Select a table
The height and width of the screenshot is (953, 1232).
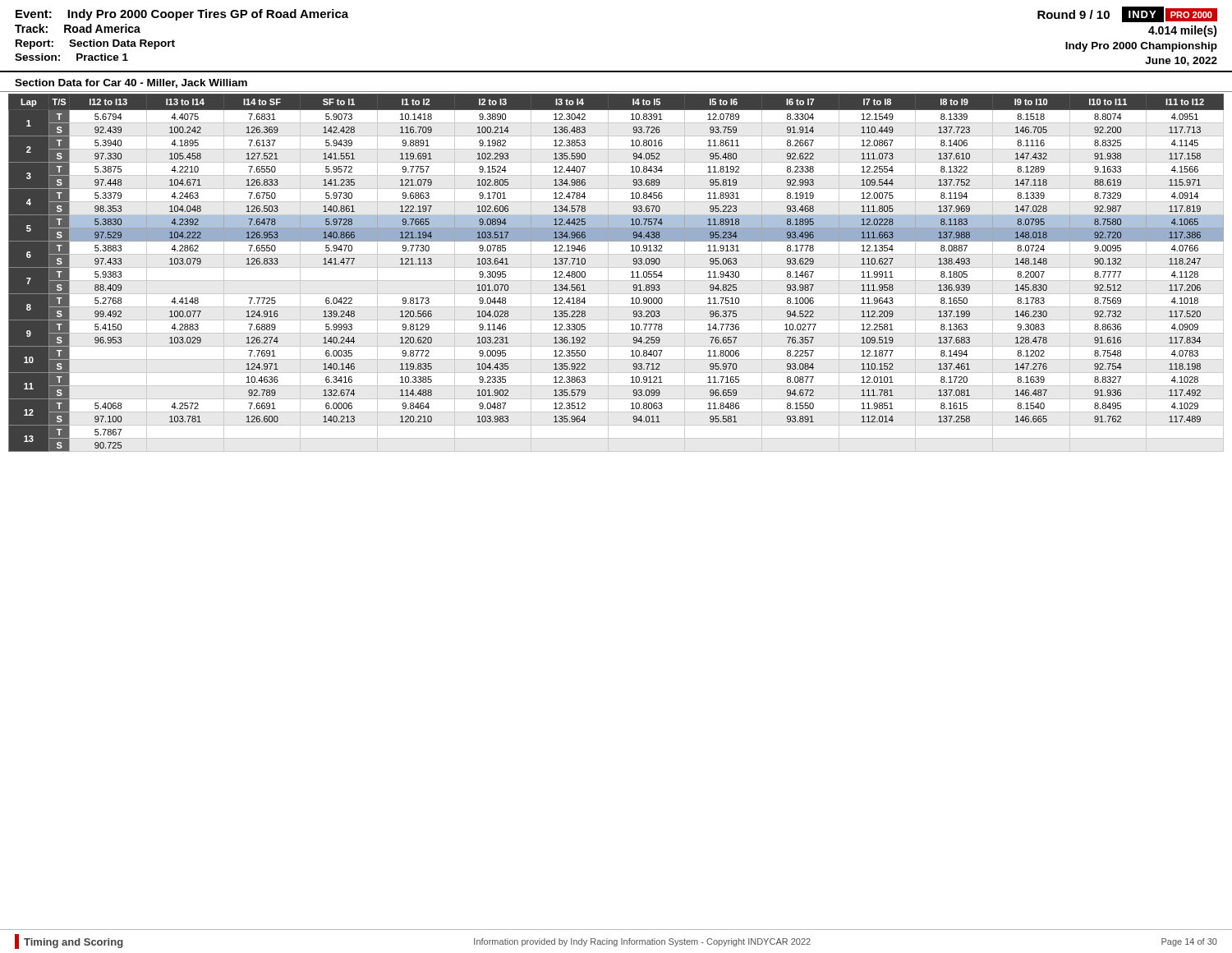point(616,273)
